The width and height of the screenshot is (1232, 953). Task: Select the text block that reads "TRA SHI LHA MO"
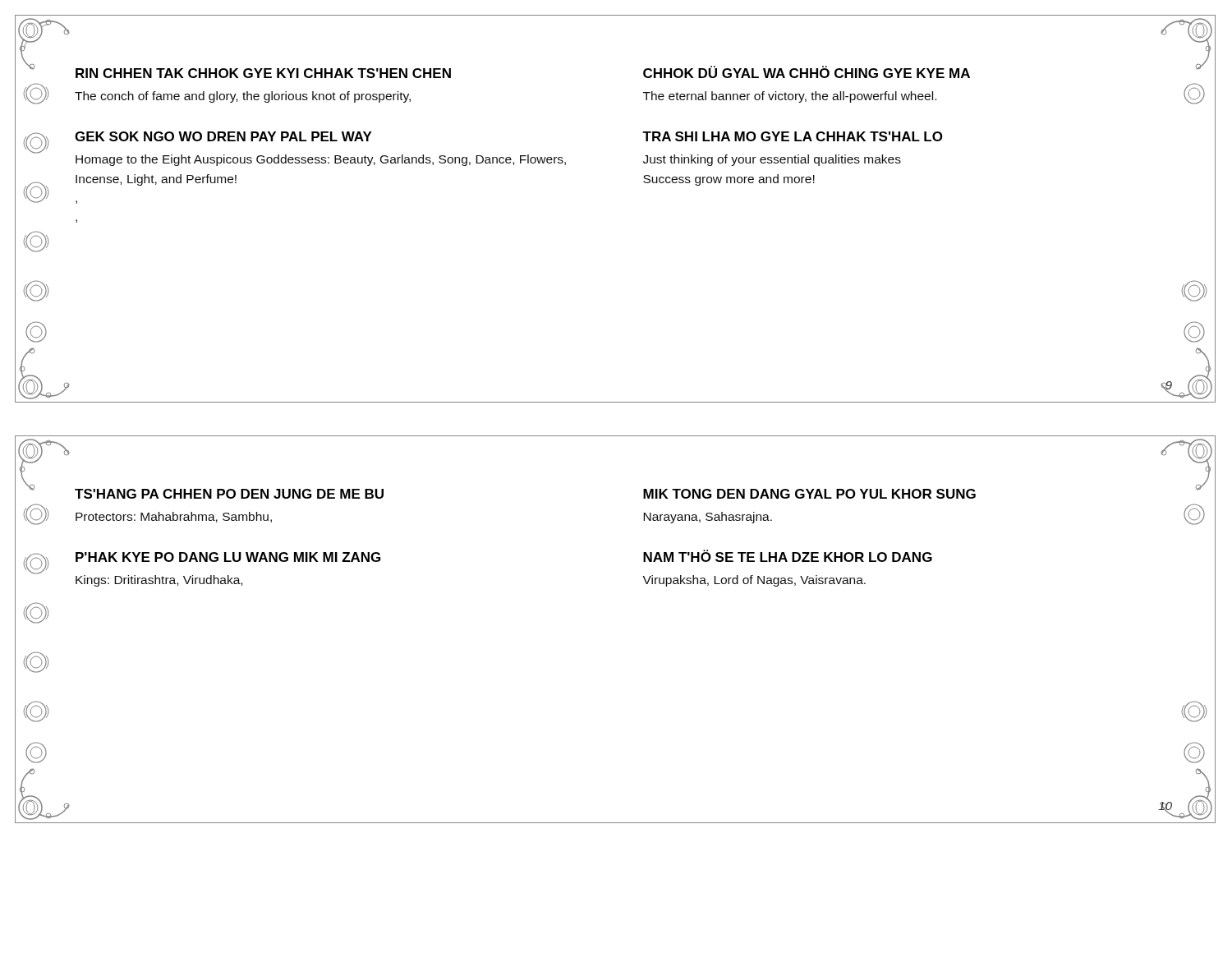pyautogui.click(x=902, y=158)
